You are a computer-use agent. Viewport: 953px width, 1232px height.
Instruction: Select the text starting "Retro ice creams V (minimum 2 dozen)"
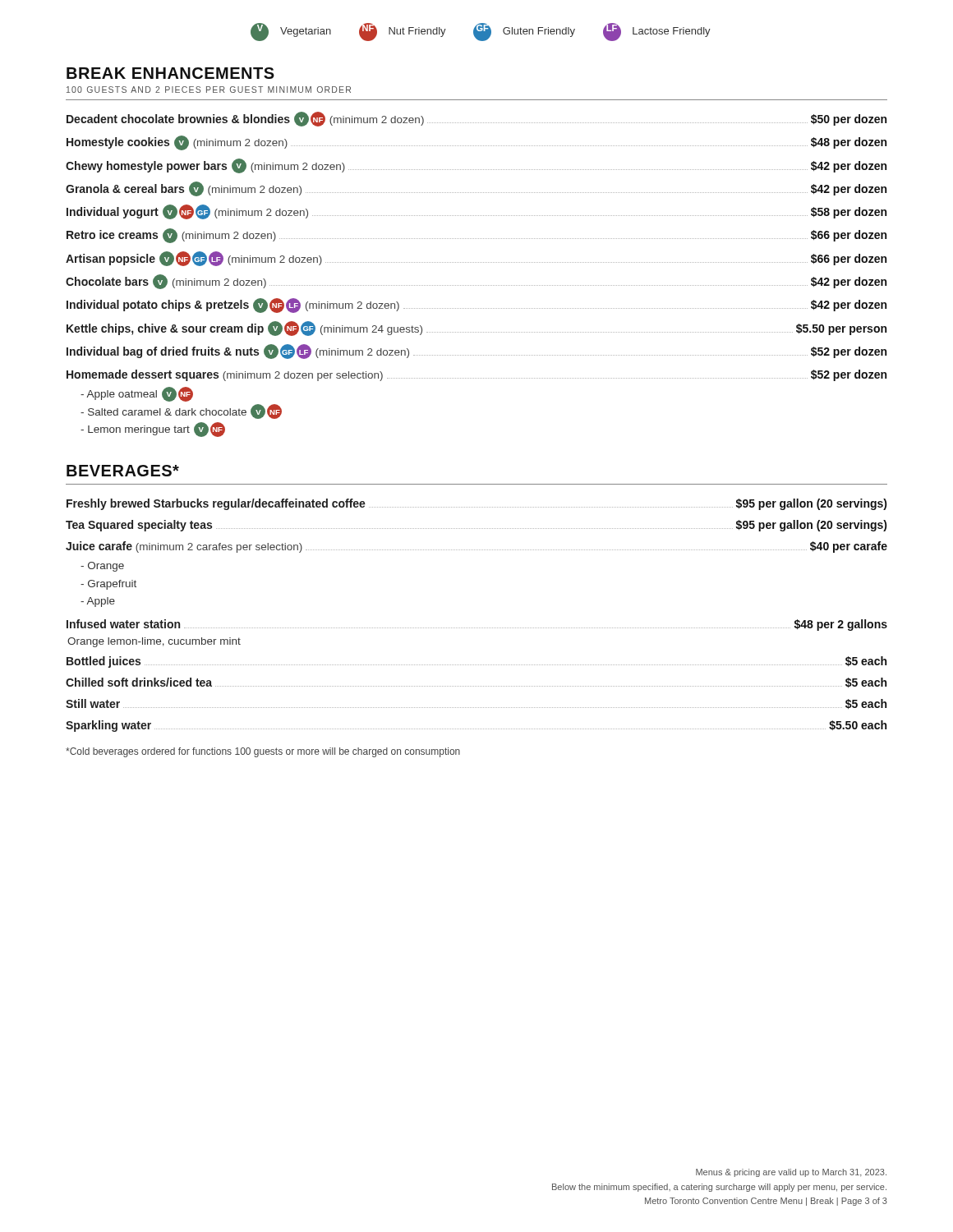pyautogui.click(x=476, y=236)
